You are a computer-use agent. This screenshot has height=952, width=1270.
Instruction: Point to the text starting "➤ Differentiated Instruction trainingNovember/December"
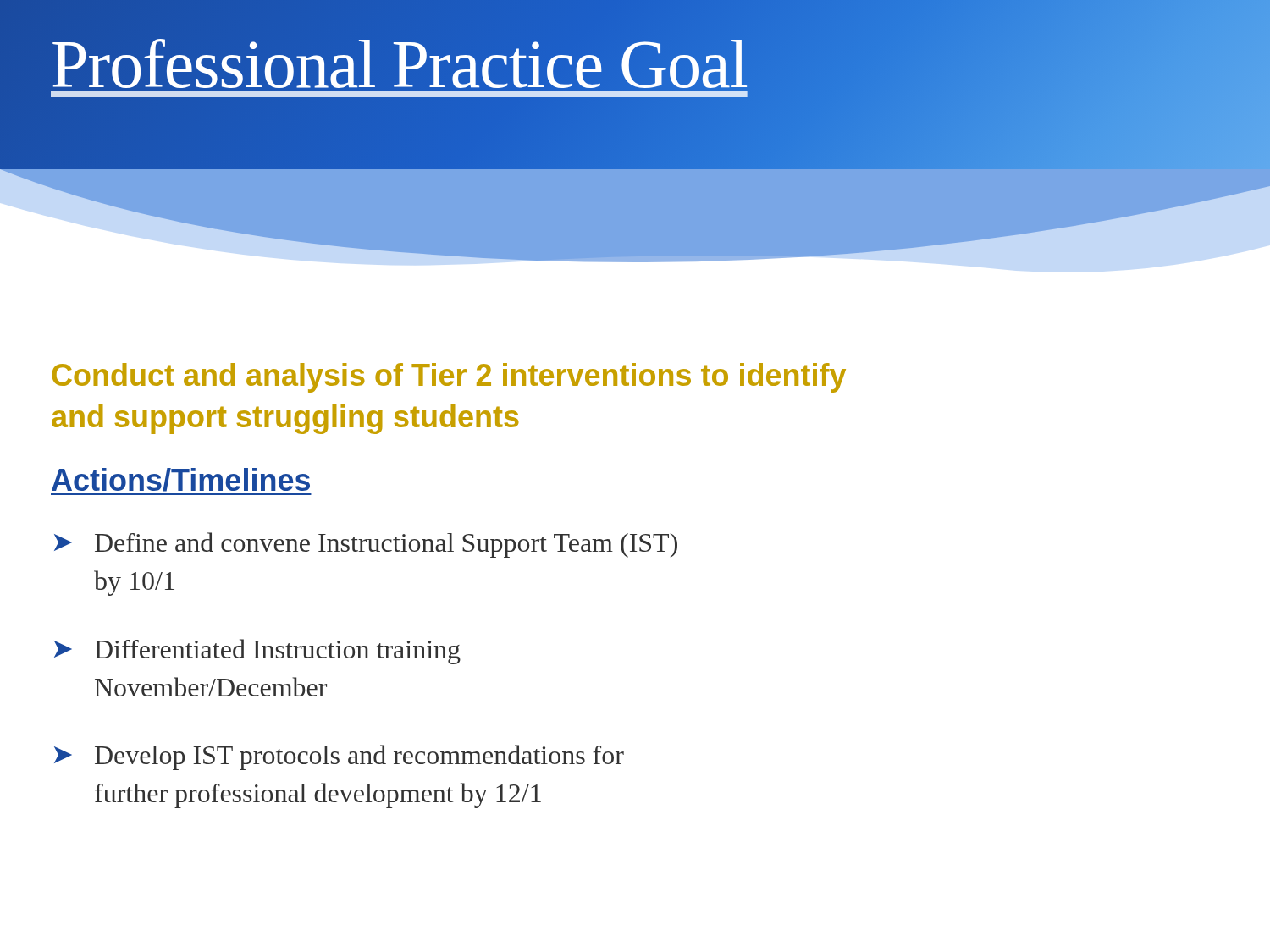pos(256,668)
